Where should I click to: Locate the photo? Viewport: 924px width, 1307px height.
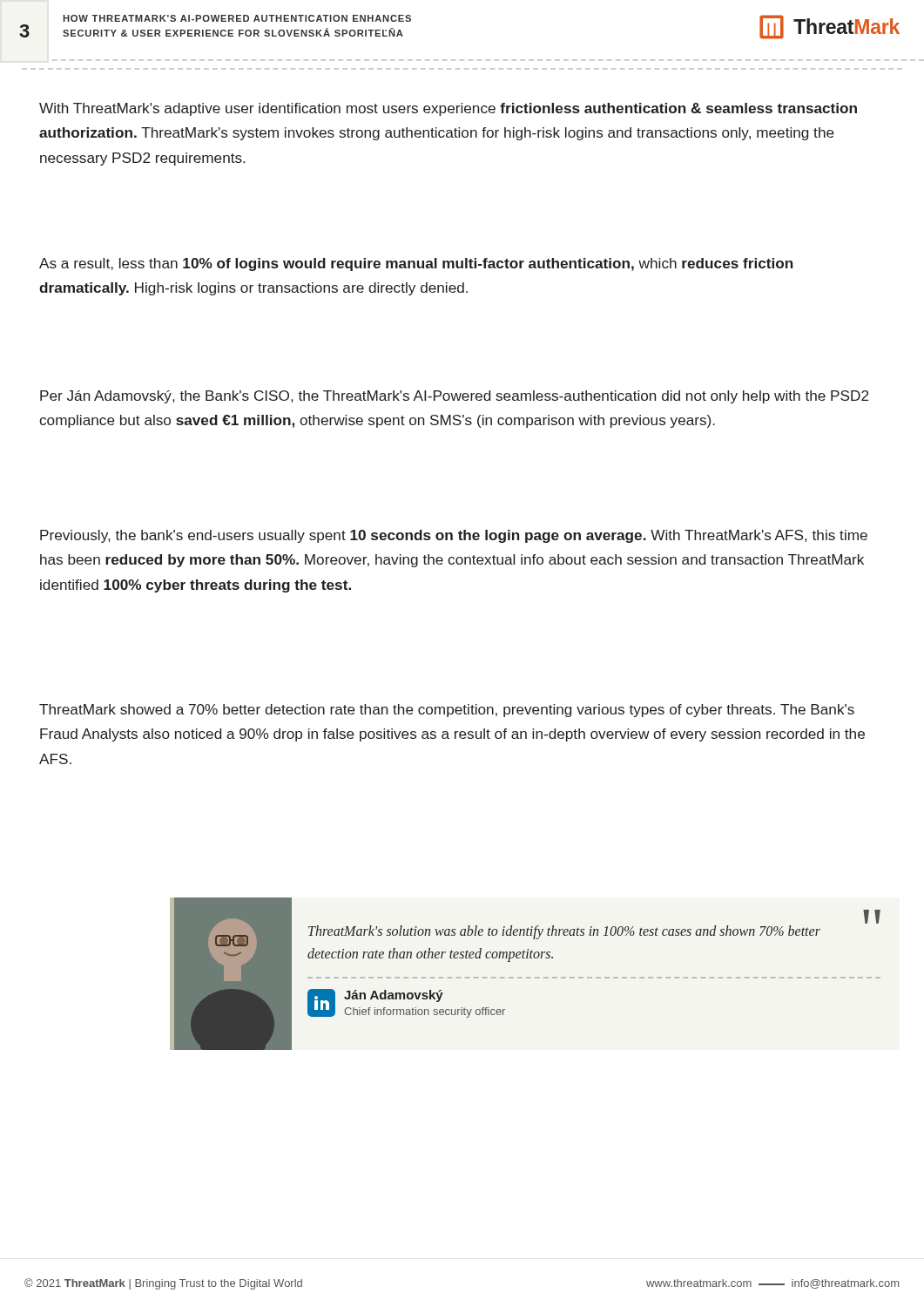click(x=535, y=974)
